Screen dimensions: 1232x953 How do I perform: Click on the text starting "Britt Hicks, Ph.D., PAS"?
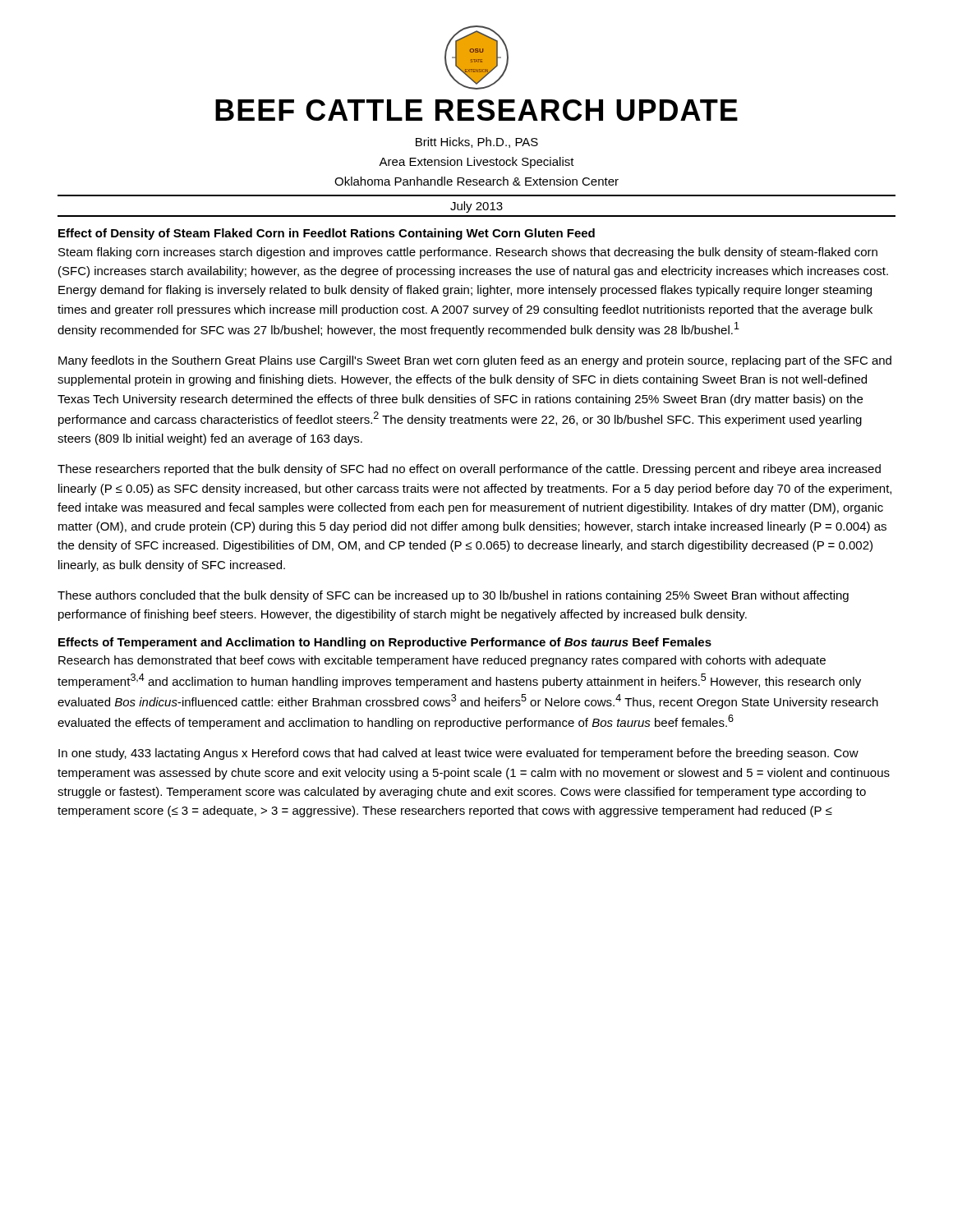pyautogui.click(x=476, y=161)
